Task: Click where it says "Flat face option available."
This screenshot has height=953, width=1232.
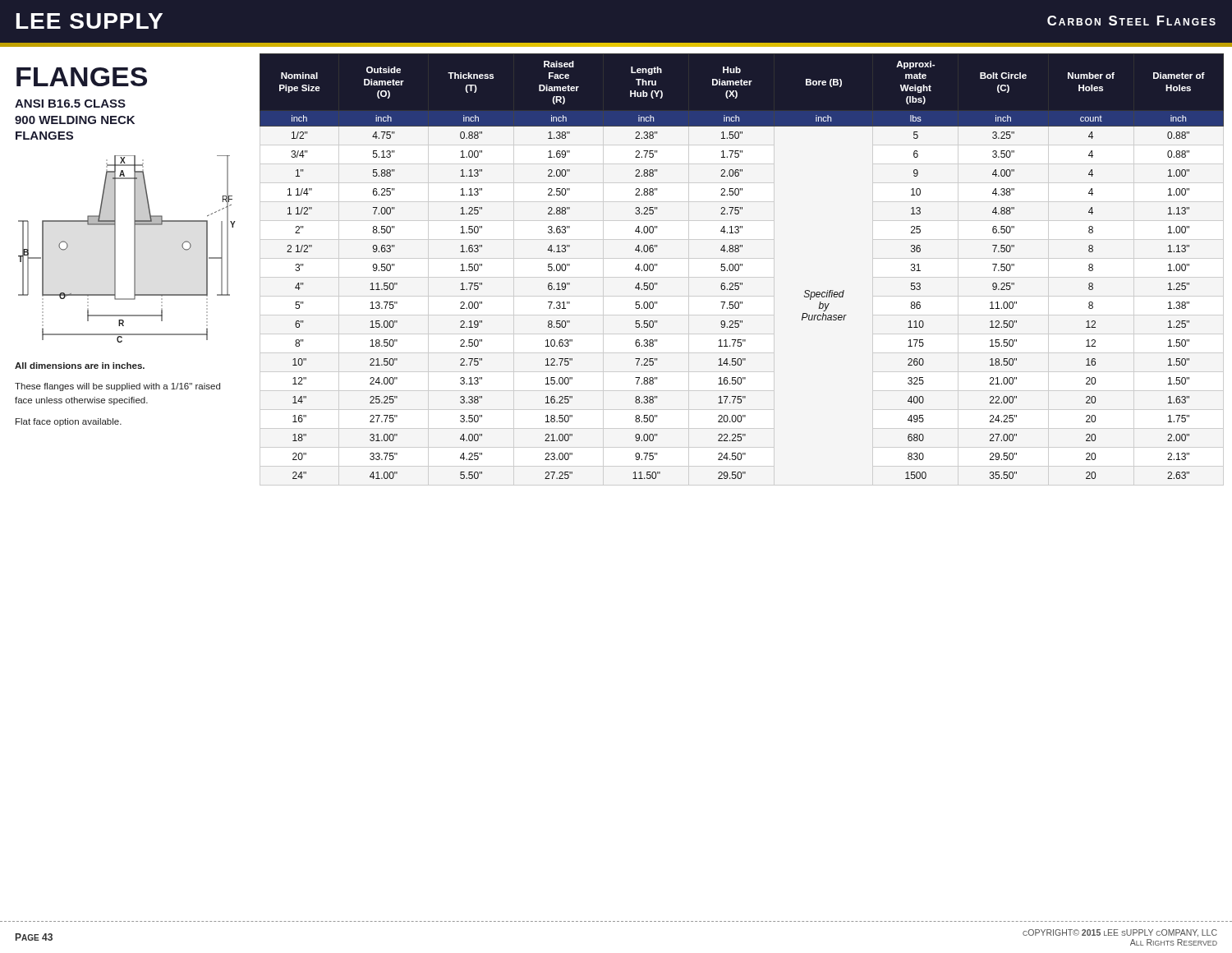Action: coord(68,421)
